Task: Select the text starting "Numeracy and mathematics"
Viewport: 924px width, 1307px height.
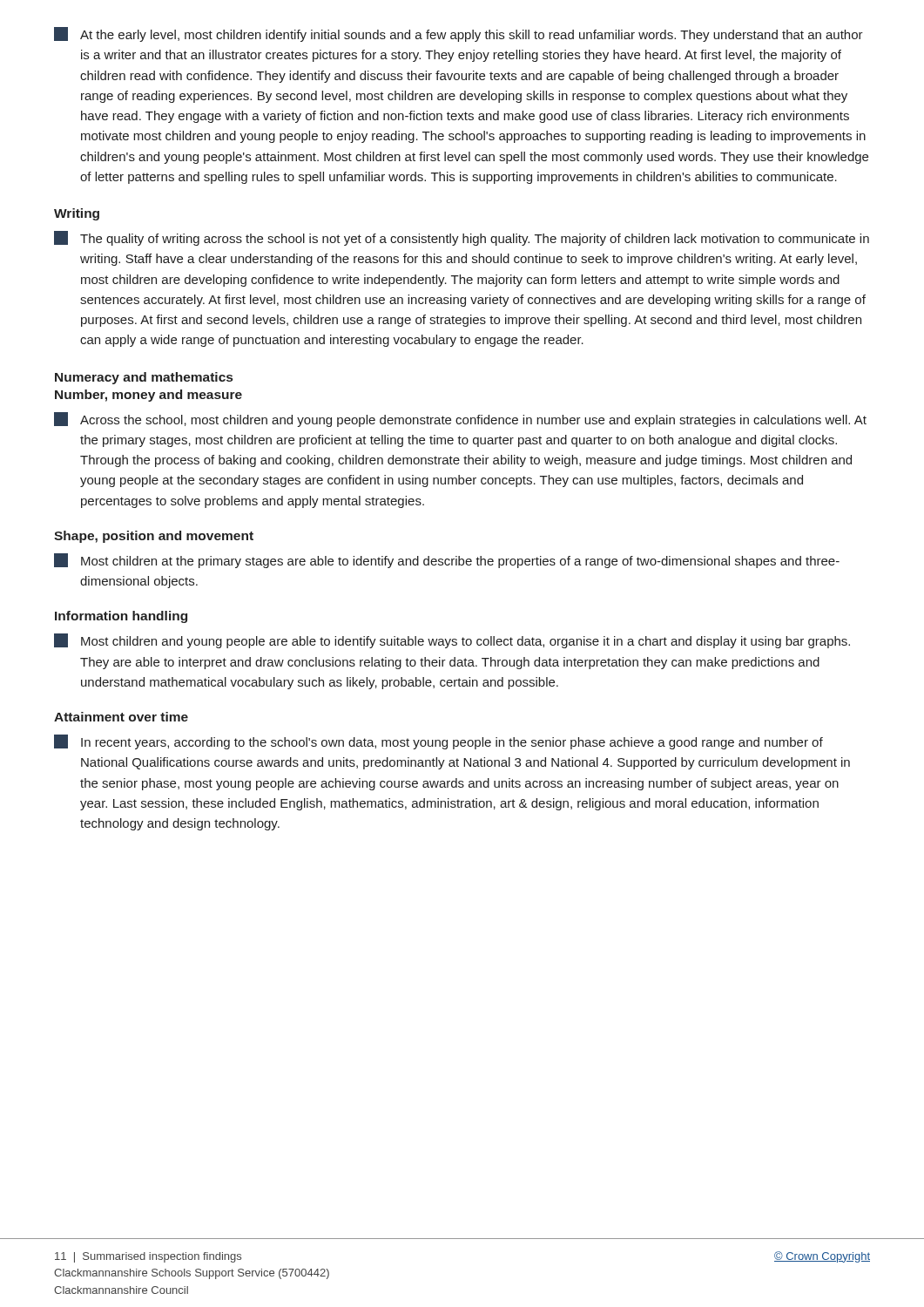Action: [144, 376]
